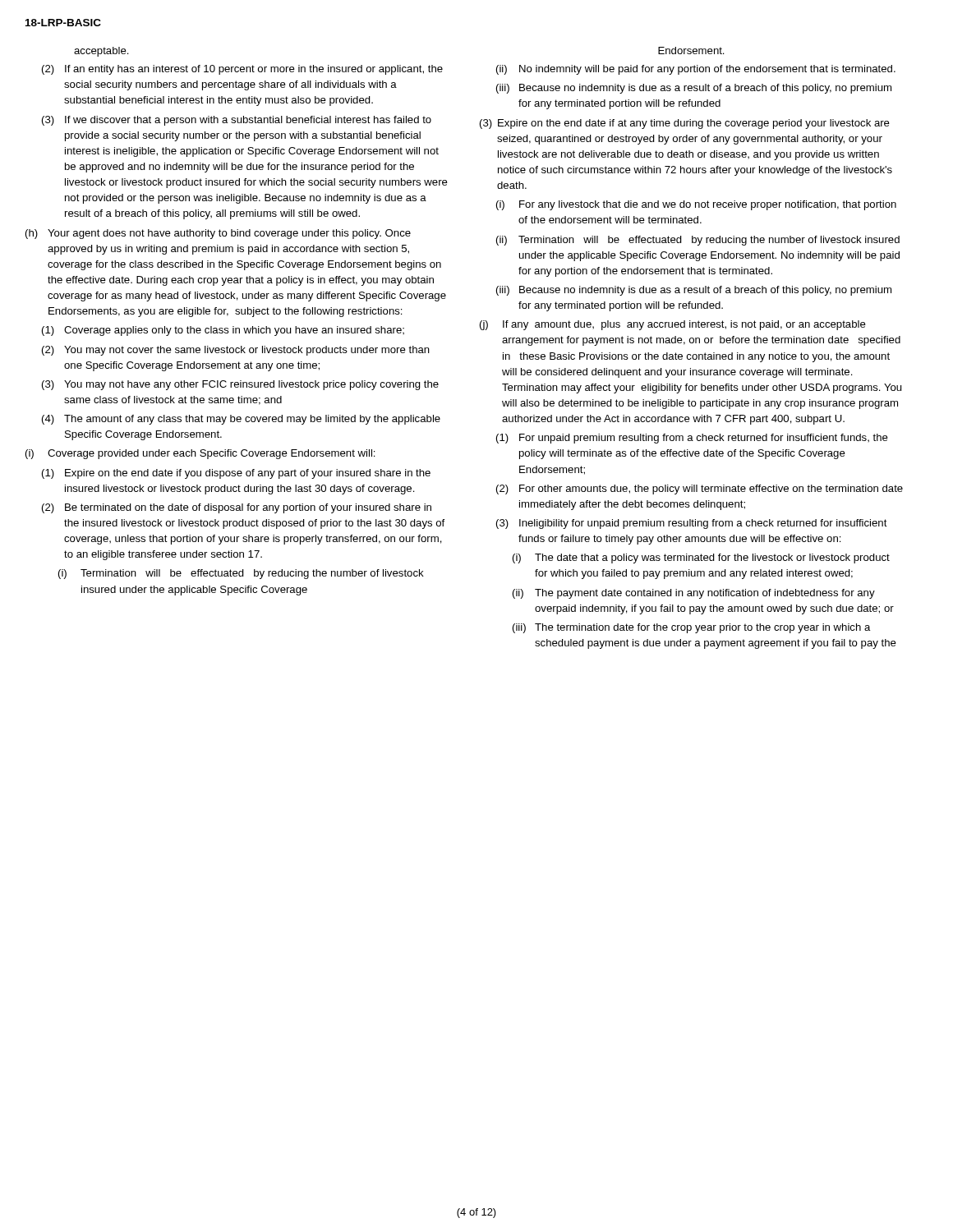This screenshot has height=1232, width=953.
Task: Select the text block starting "(ii) No indemnity"
Action: [700, 69]
